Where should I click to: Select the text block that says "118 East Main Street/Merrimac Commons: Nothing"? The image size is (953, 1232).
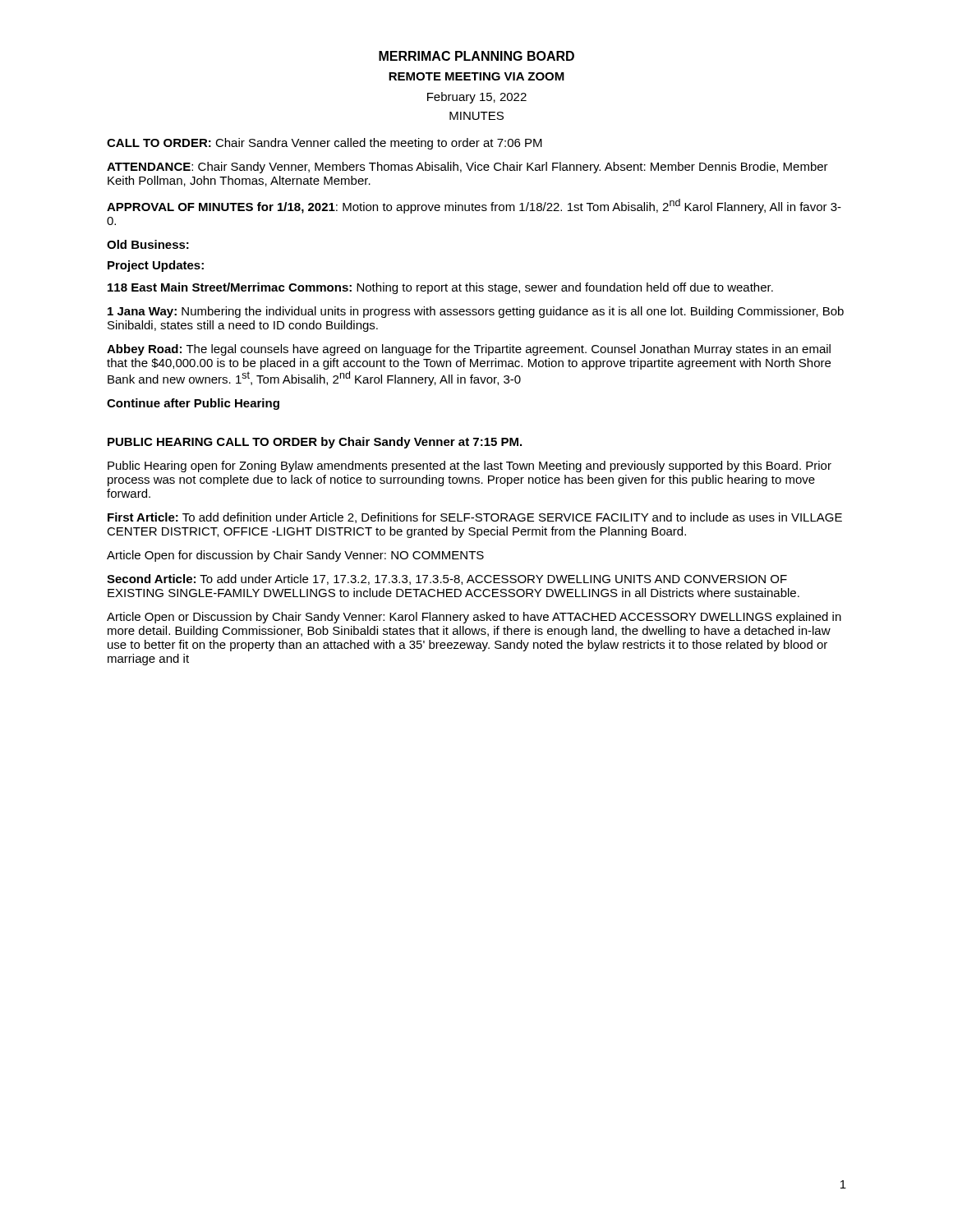coord(440,287)
